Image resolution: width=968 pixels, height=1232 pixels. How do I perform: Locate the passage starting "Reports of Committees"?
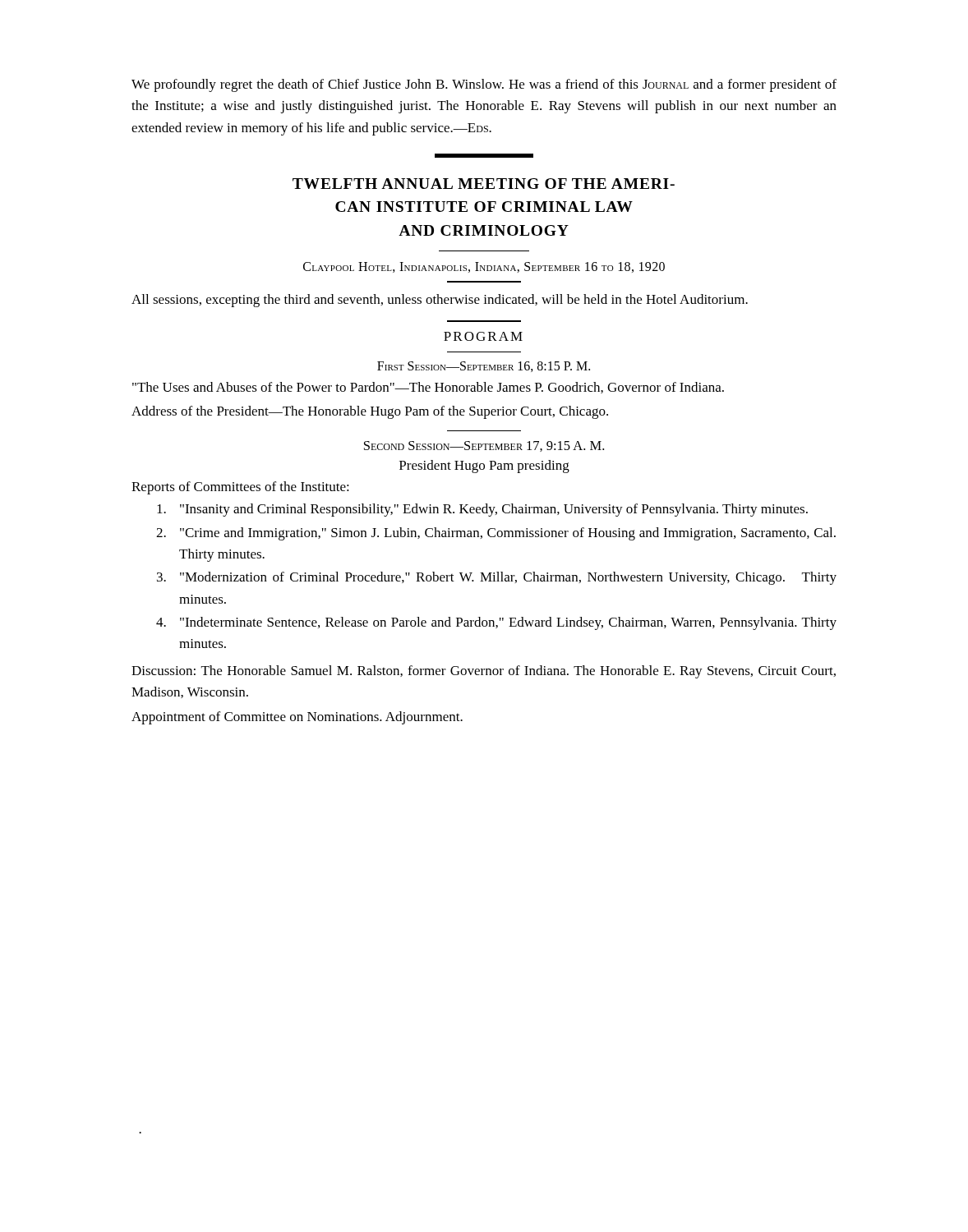point(241,487)
